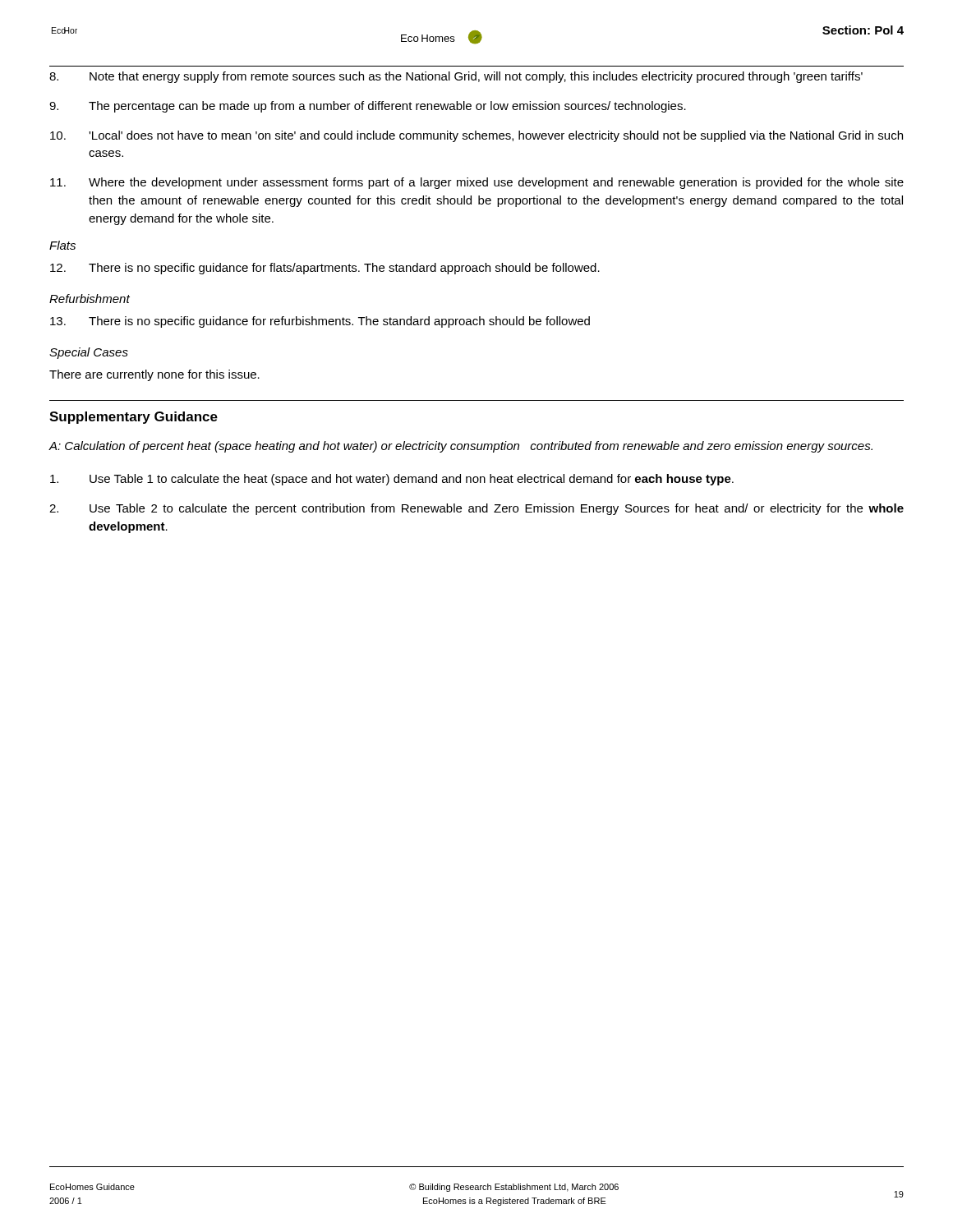Click on the text block starting "Use Table 1 to calculate the heat (space"

[476, 479]
